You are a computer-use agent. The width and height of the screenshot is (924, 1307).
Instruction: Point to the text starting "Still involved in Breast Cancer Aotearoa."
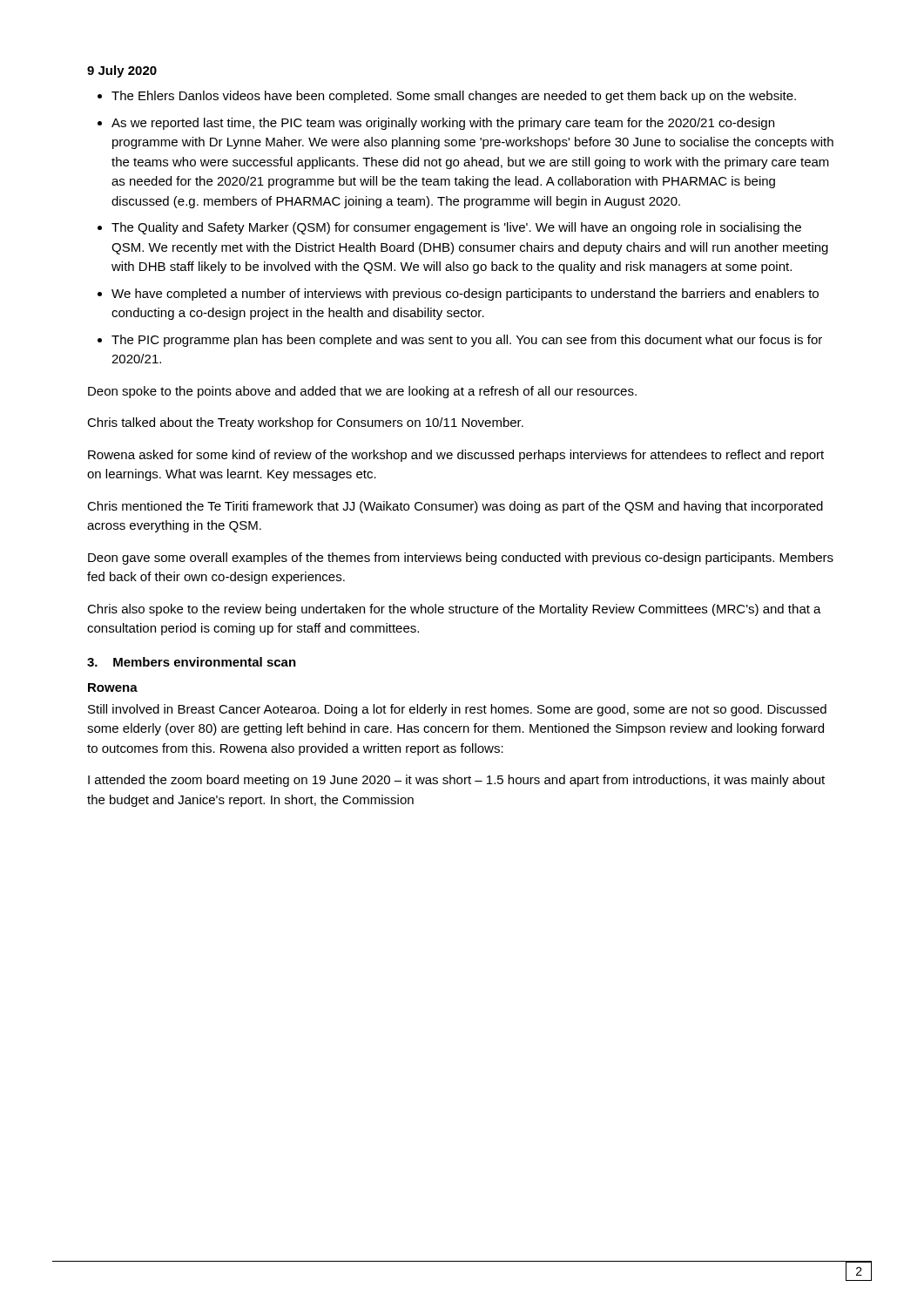point(457,728)
